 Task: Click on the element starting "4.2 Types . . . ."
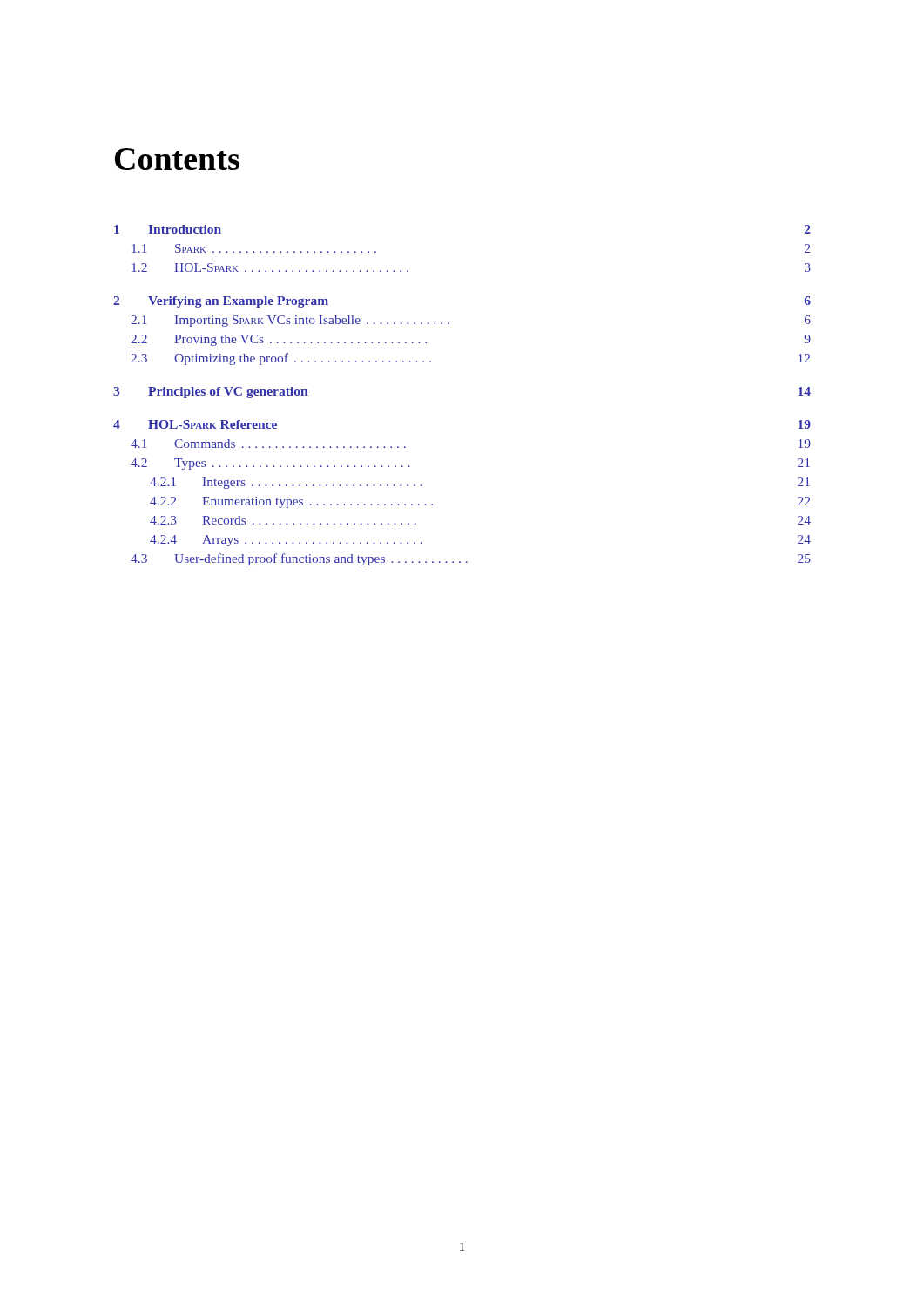[189, 464]
